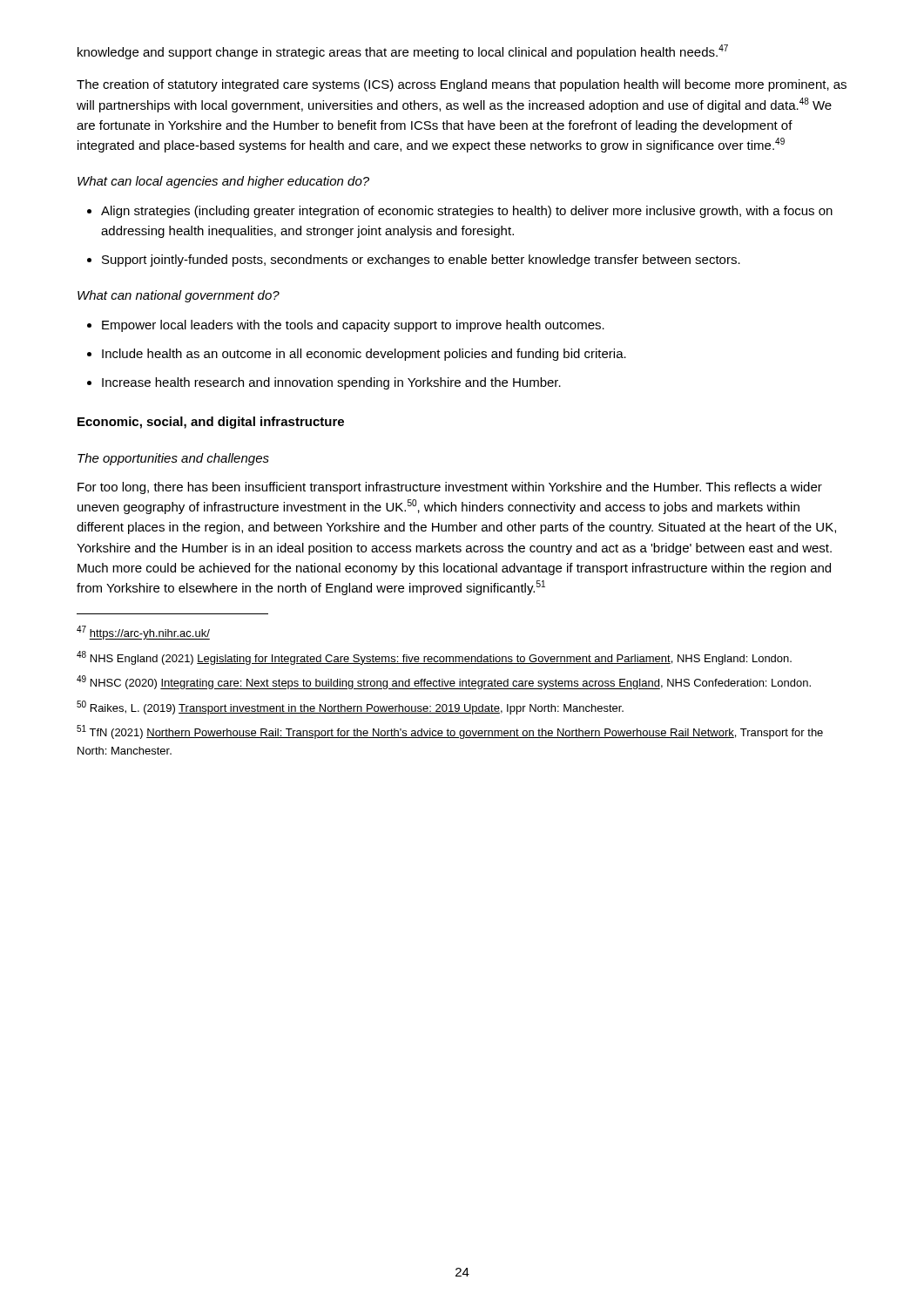Find the block on this page that starts "48 NHS England (2021) Legislating for Integrated"
The width and height of the screenshot is (924, 1307).
pos(462,658)
